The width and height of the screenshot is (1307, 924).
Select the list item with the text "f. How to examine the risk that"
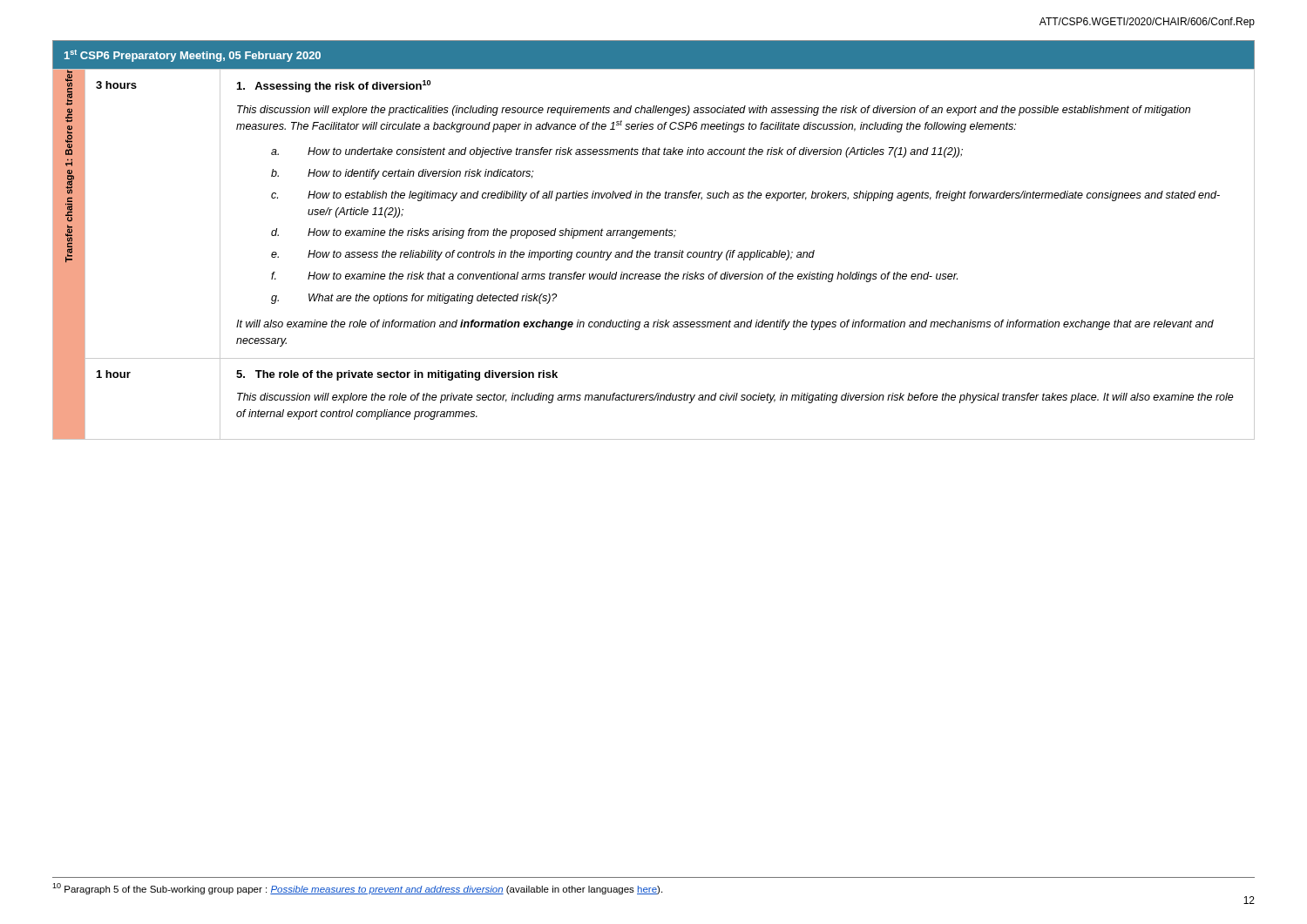[x=737, y=276]
